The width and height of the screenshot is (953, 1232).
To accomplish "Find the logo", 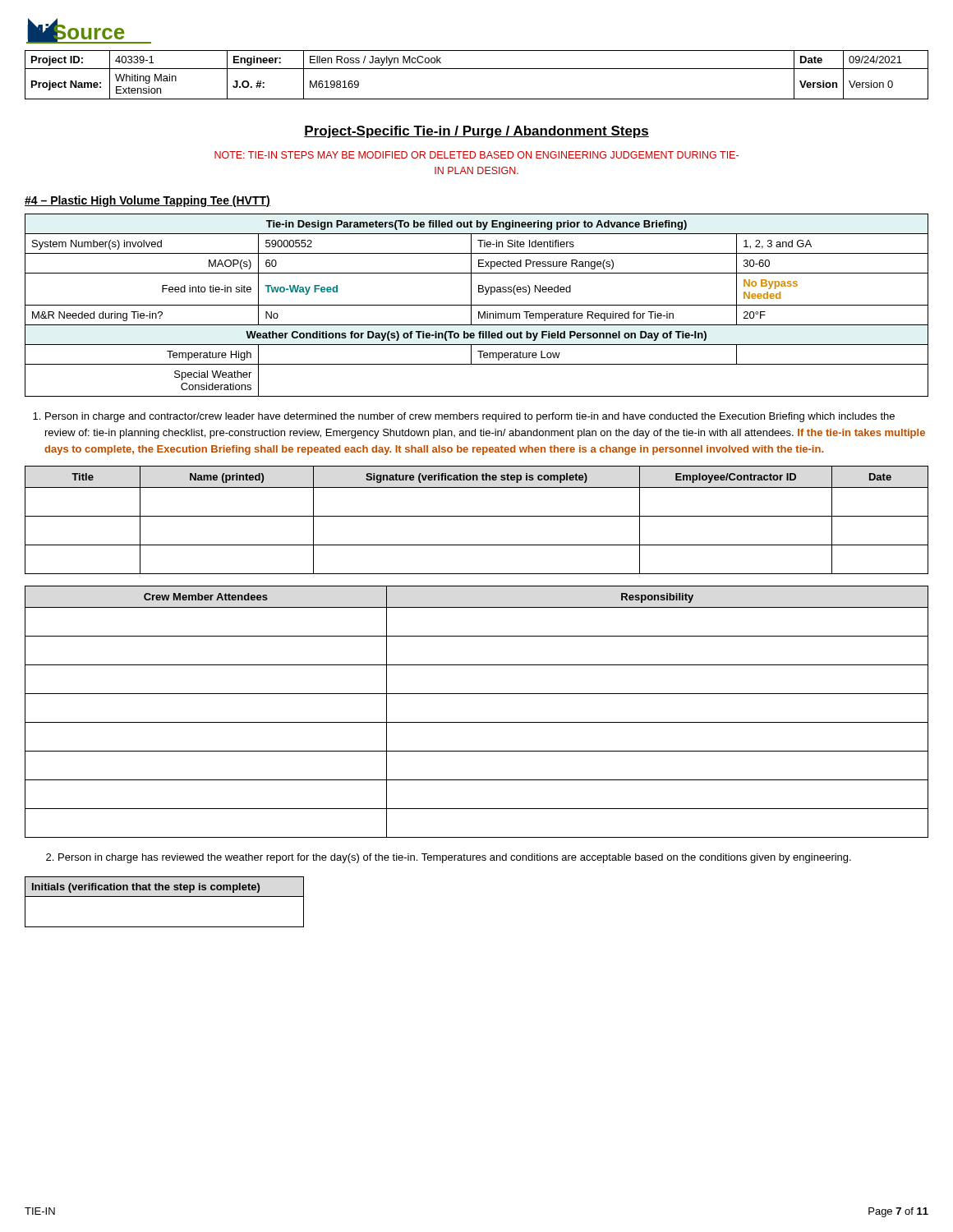I will tap(476, 30).
